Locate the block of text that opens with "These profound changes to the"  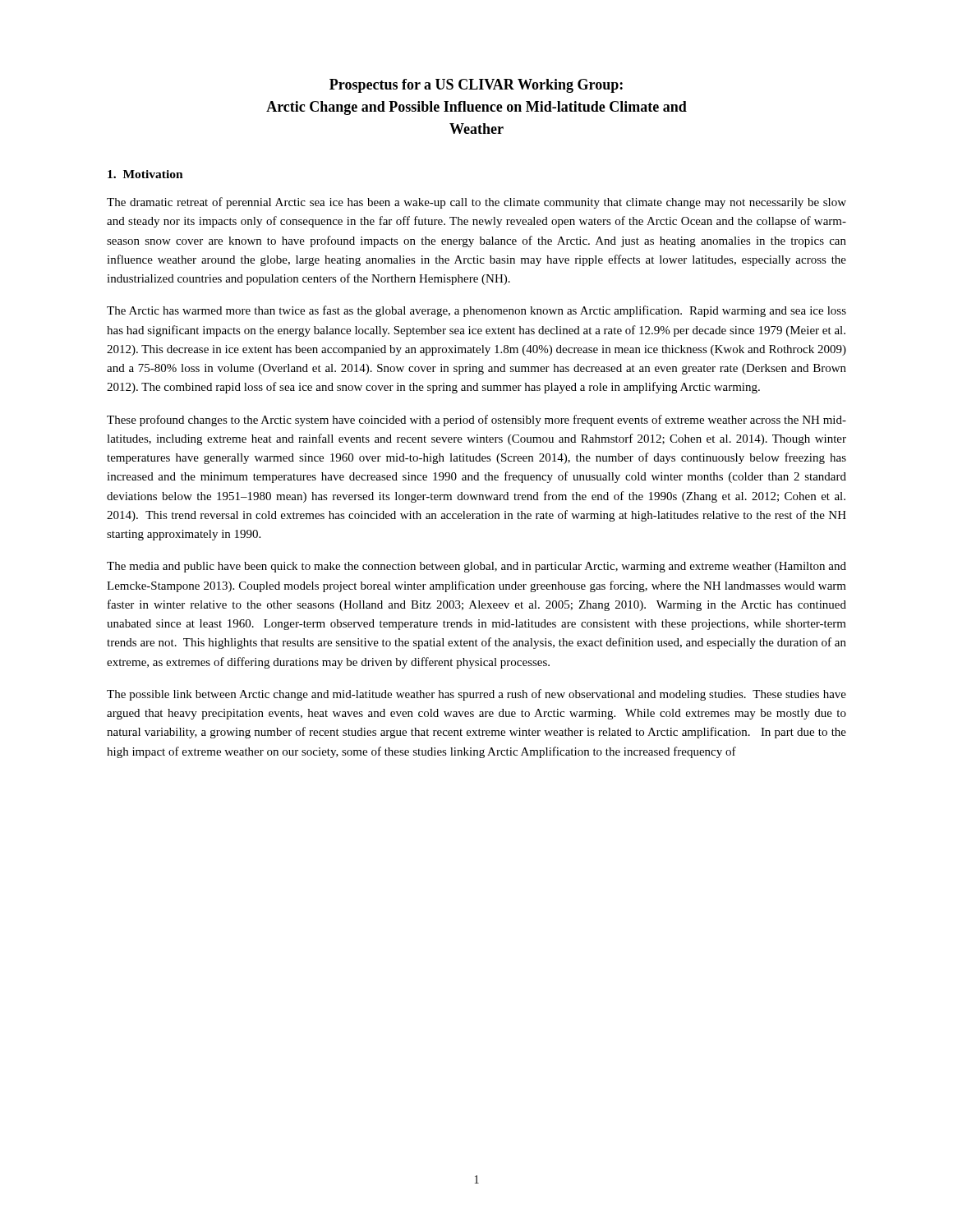476,477
